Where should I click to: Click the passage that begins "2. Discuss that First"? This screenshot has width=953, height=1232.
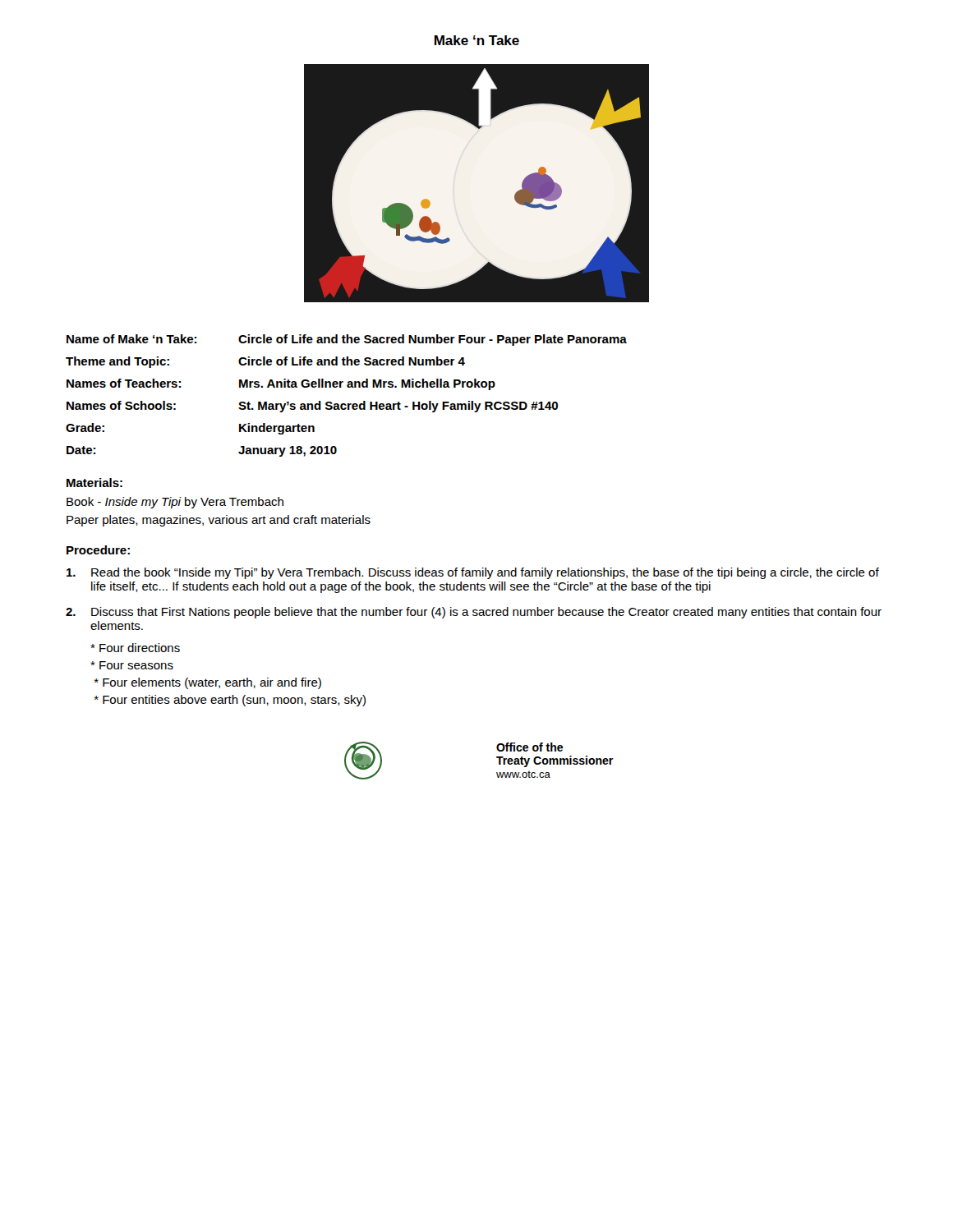tap(476, 618)
